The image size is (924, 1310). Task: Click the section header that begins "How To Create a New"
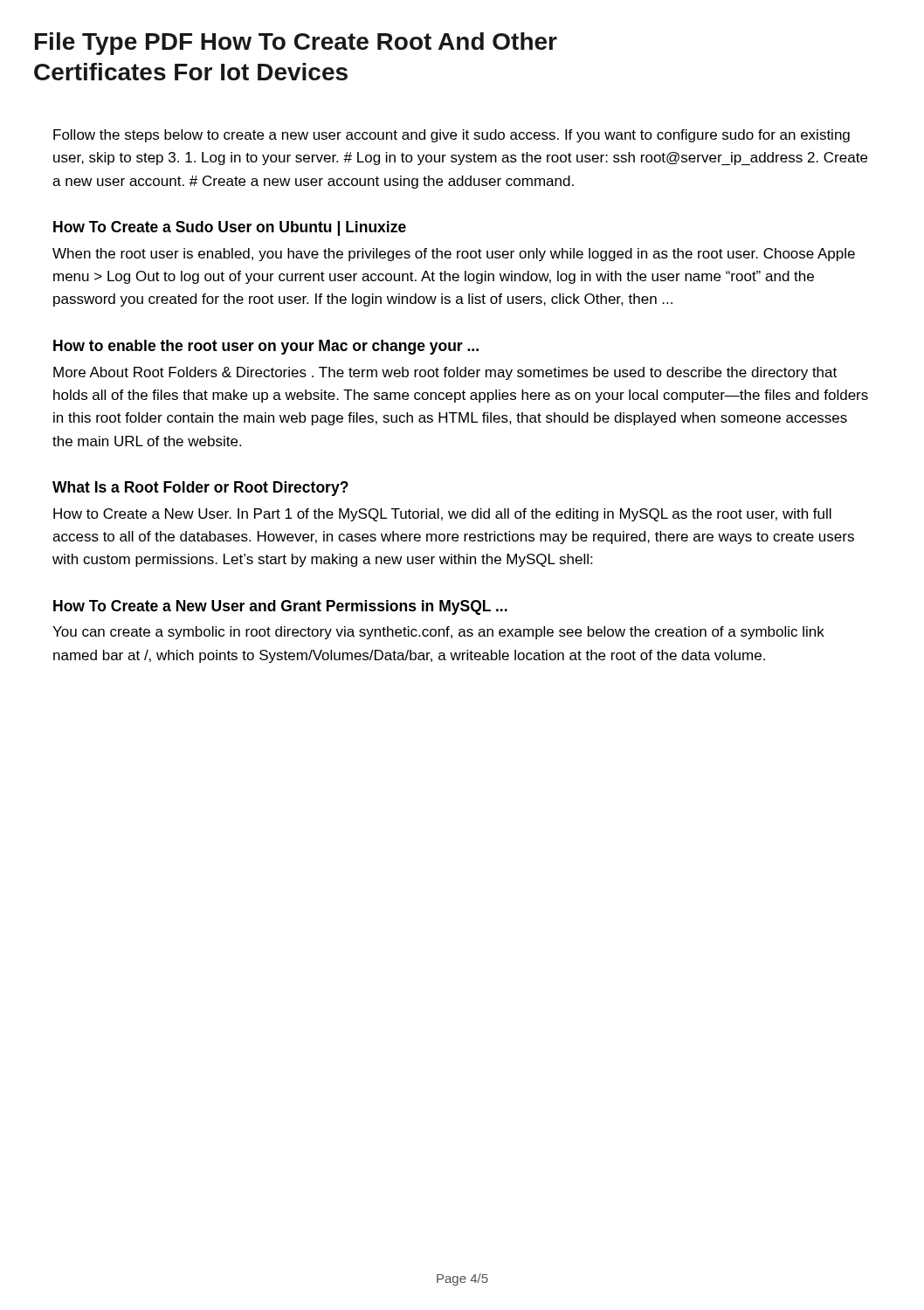point(462,606)
